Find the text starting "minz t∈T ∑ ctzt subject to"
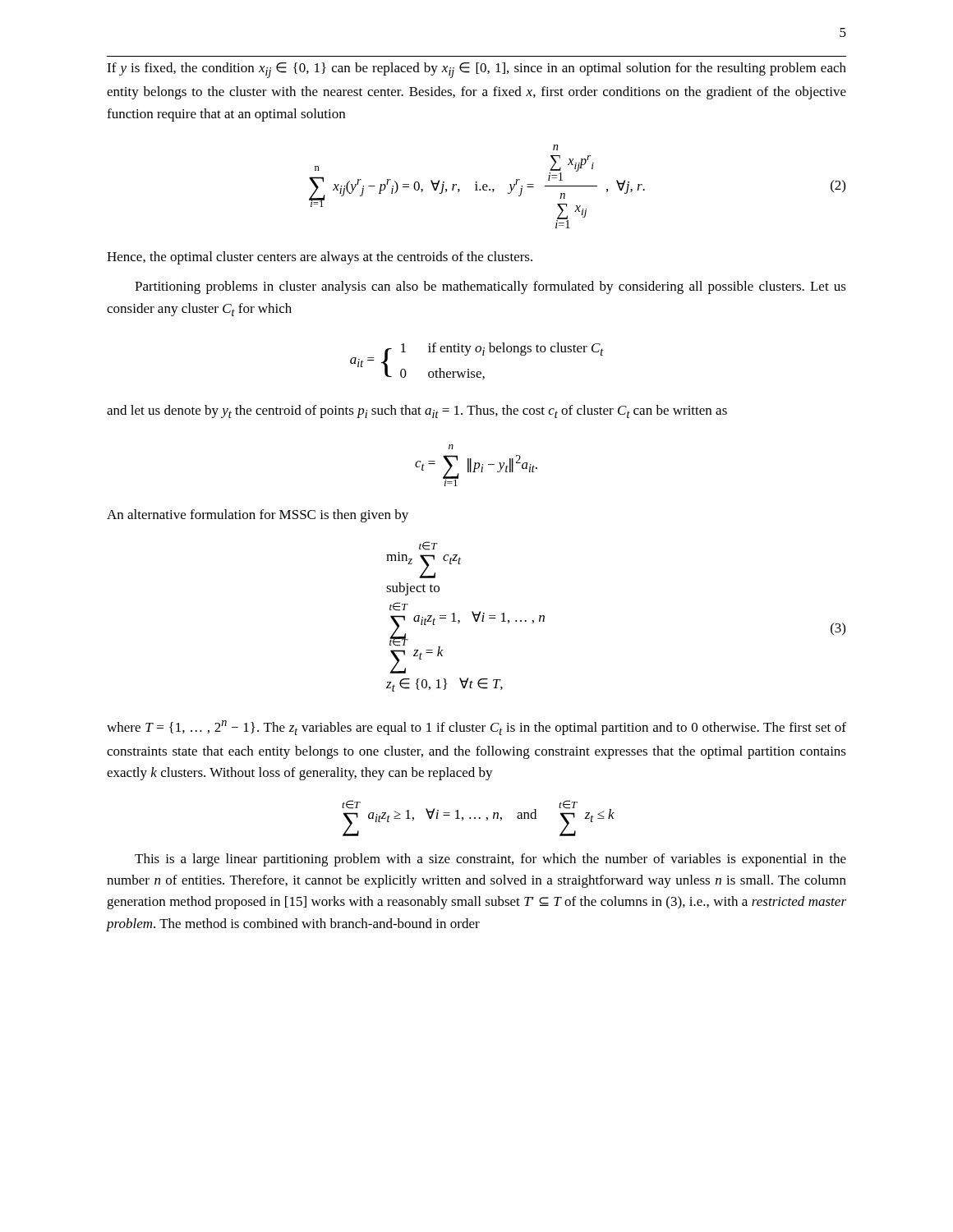Screen dimensions: 1232x953 476,620
